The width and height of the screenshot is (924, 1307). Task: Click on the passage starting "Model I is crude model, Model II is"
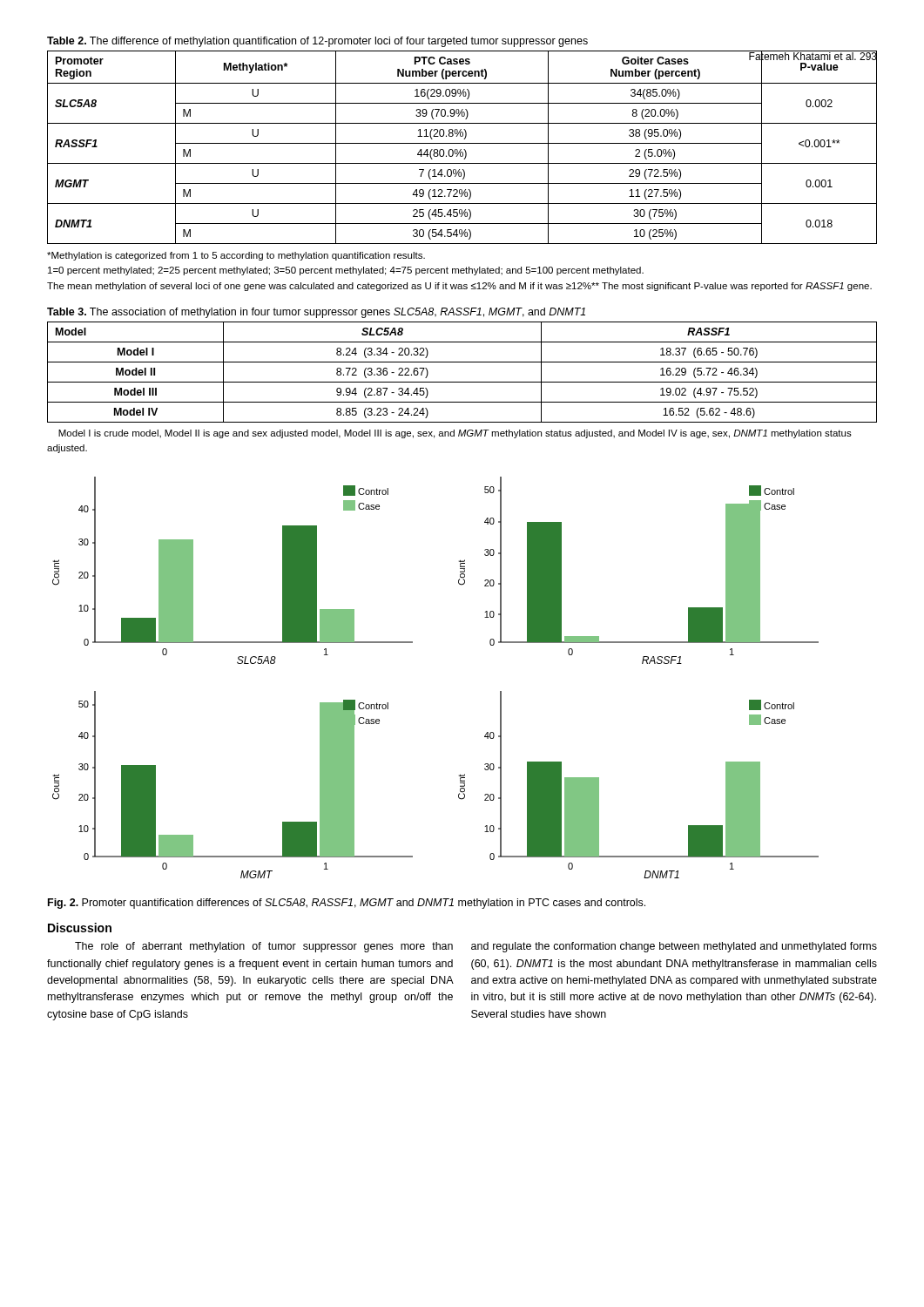(449, 440)
